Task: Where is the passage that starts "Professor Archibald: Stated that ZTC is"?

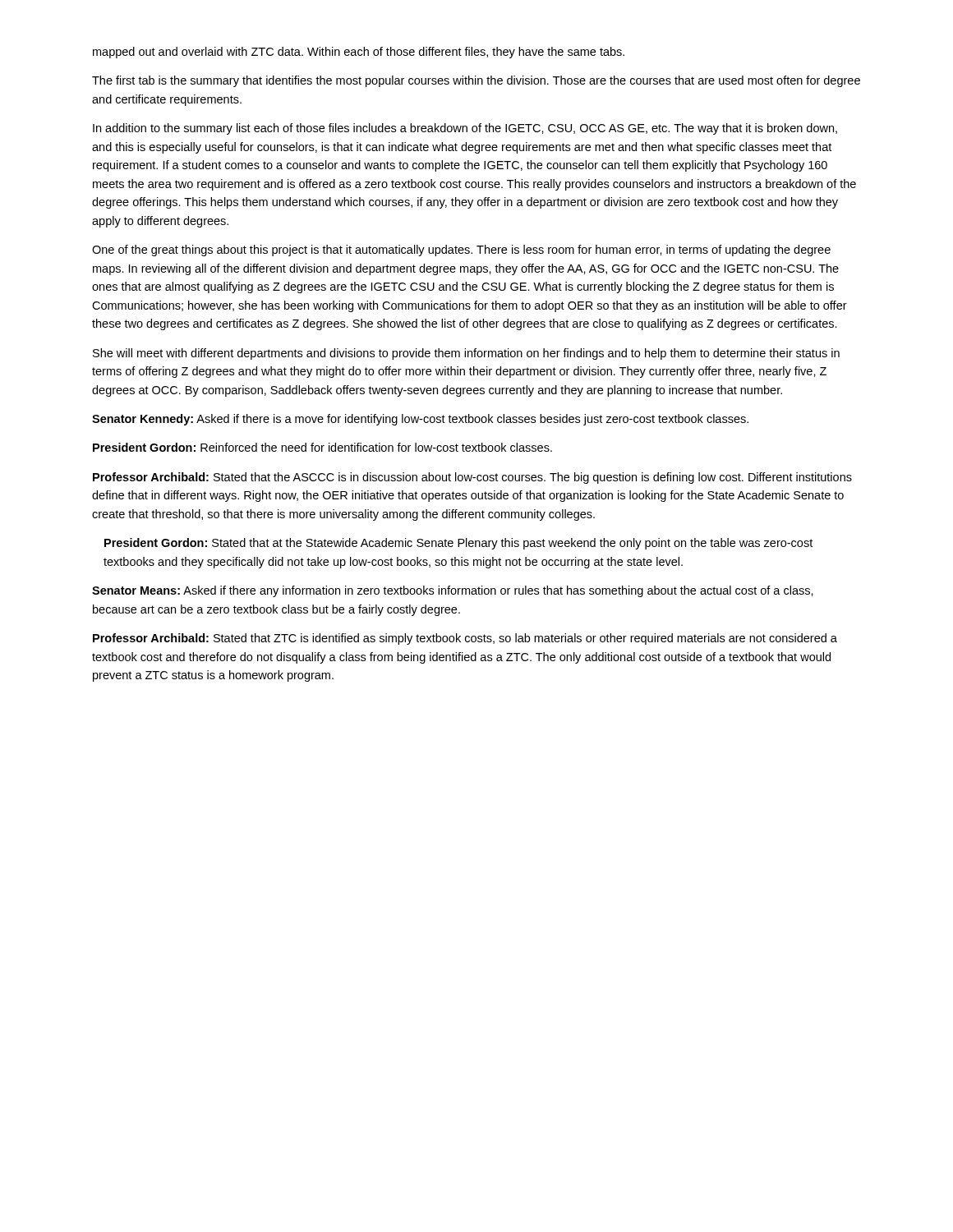Action: [465, 657]
